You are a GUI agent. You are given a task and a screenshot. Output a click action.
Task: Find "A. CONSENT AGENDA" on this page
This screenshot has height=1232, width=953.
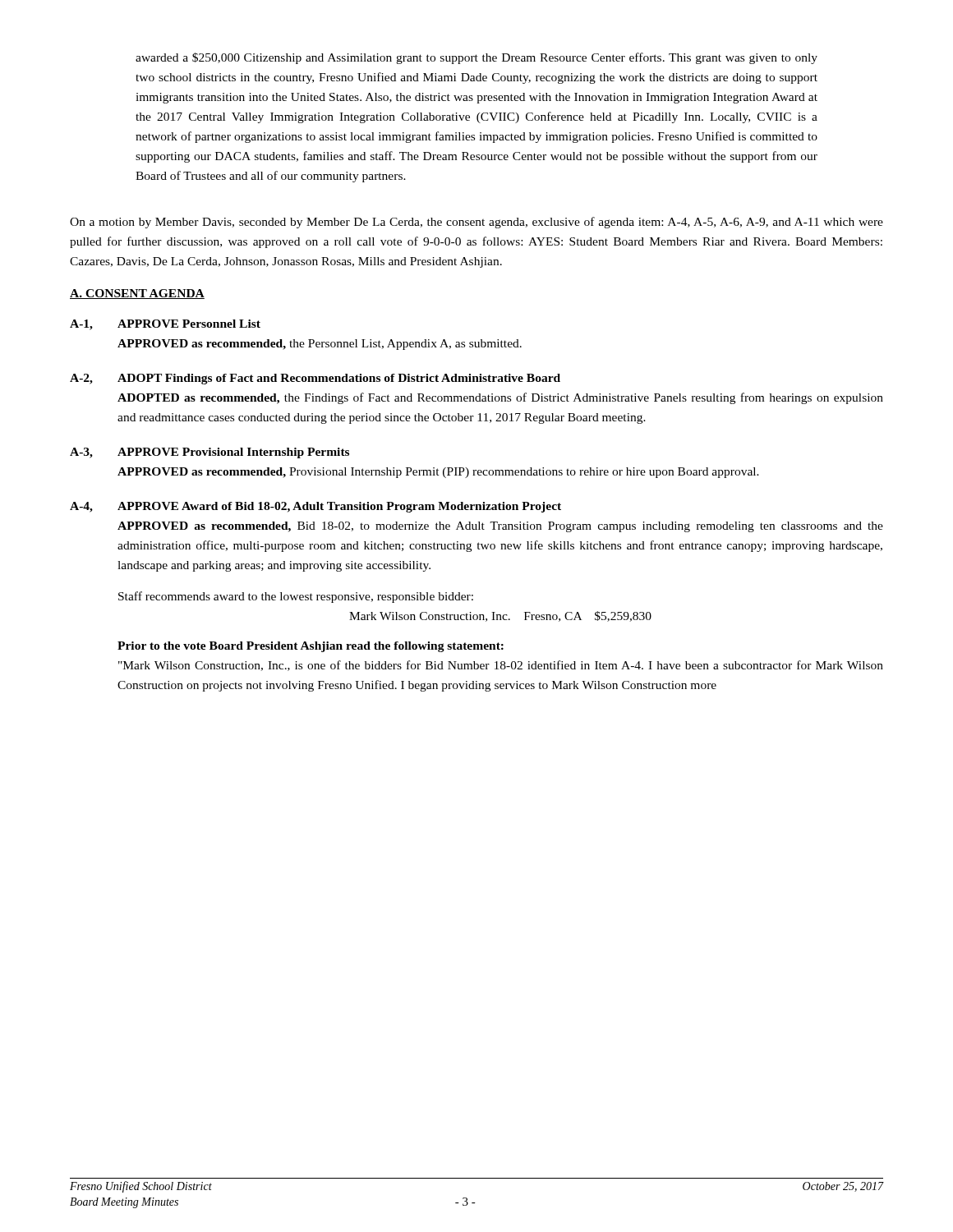tap(137, 293)
